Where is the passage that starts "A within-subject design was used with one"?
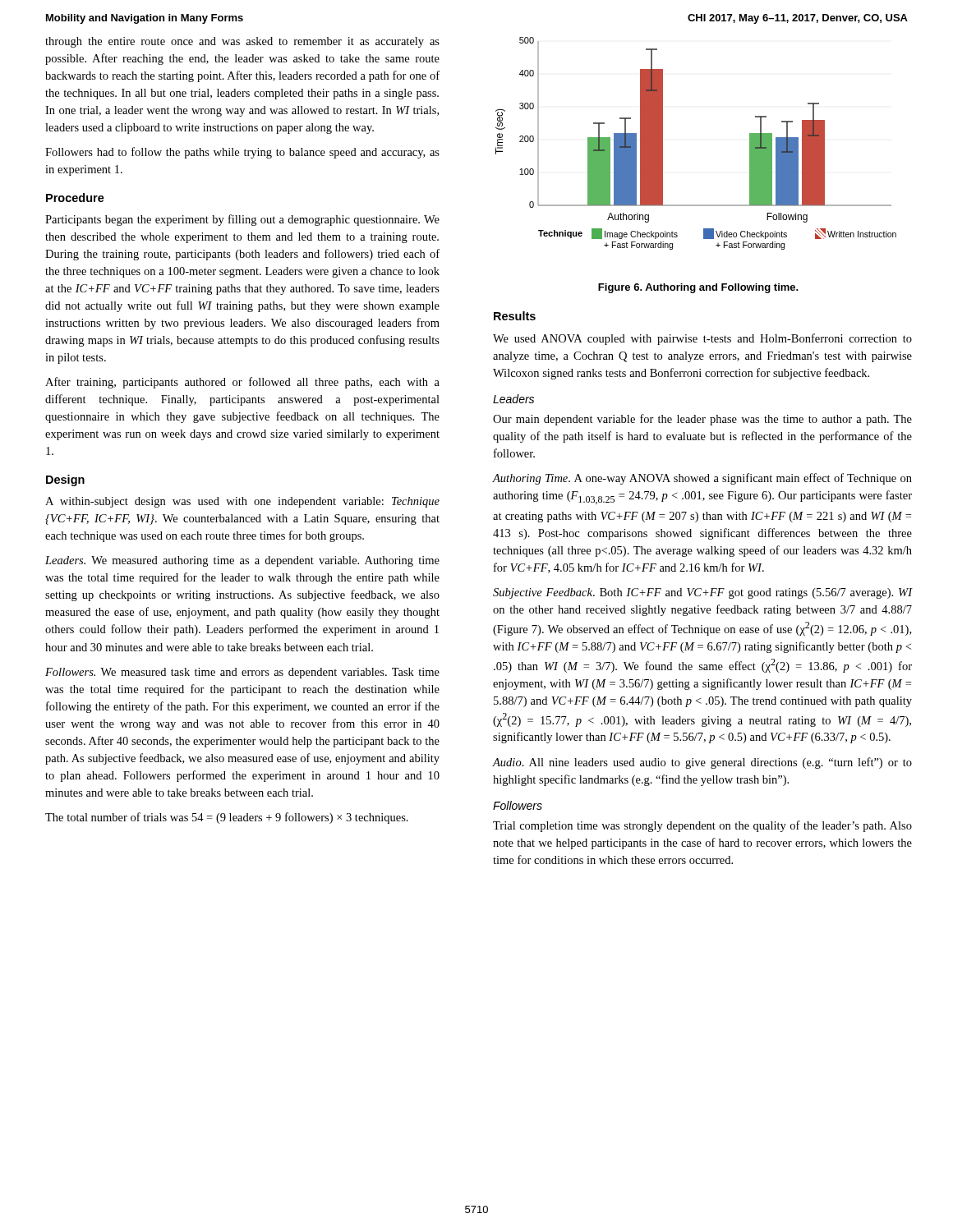 [242, 519]
